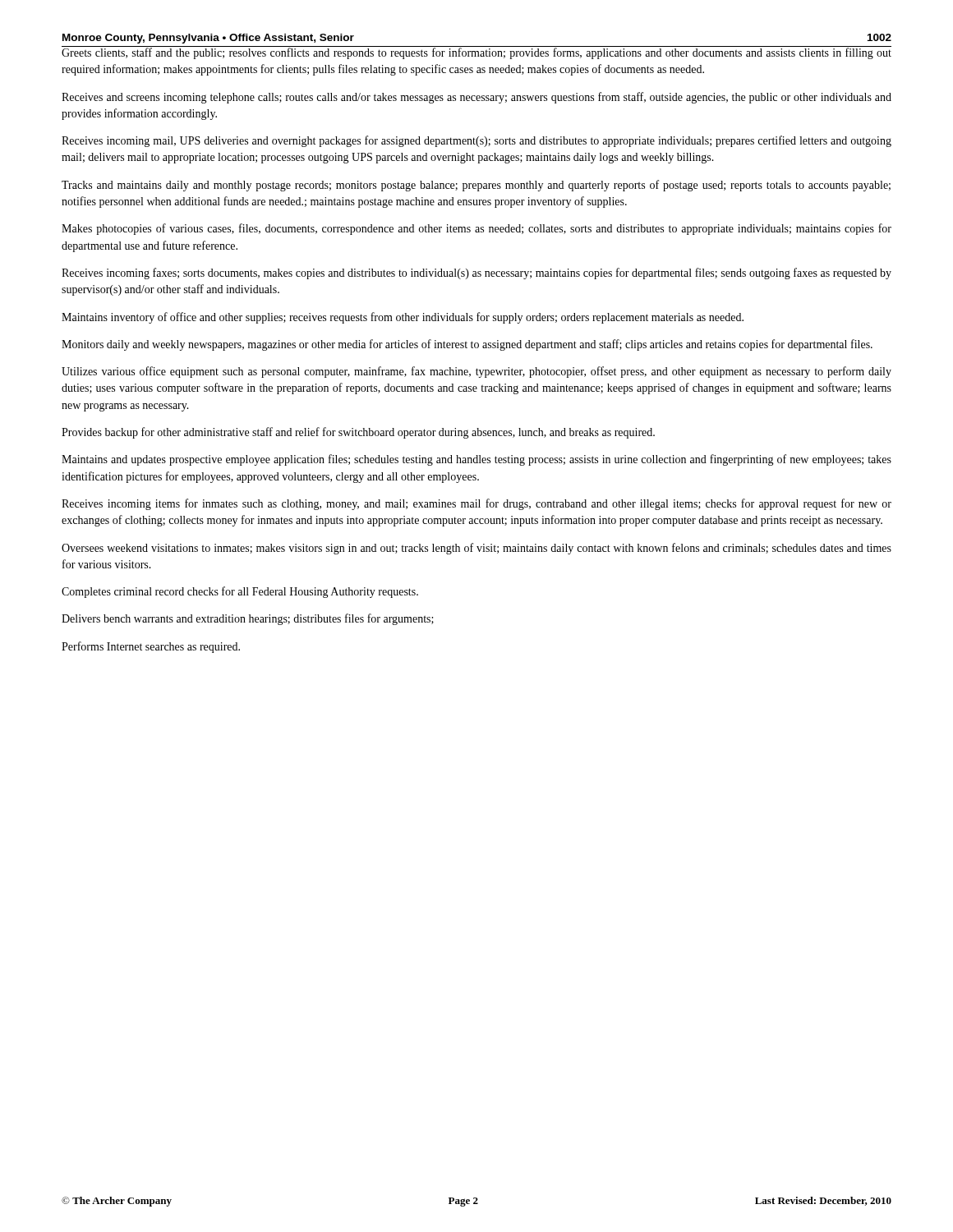This screenshot has width=953, height=1232.
Task: Find the passage starting "Maintains and updates"
Action: [x=476, y=468]
